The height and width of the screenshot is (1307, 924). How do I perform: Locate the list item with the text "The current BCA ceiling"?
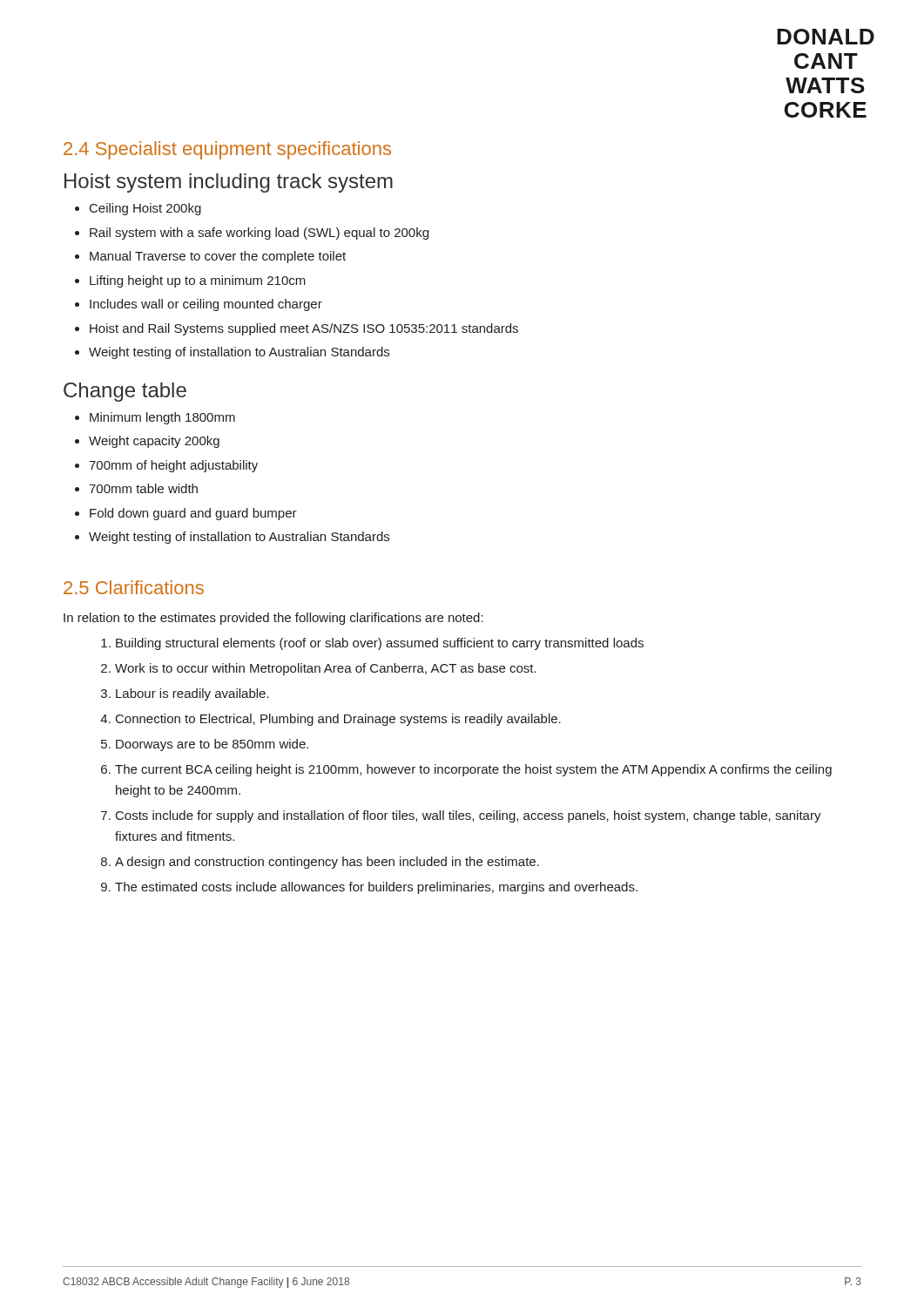pos(474,779)
